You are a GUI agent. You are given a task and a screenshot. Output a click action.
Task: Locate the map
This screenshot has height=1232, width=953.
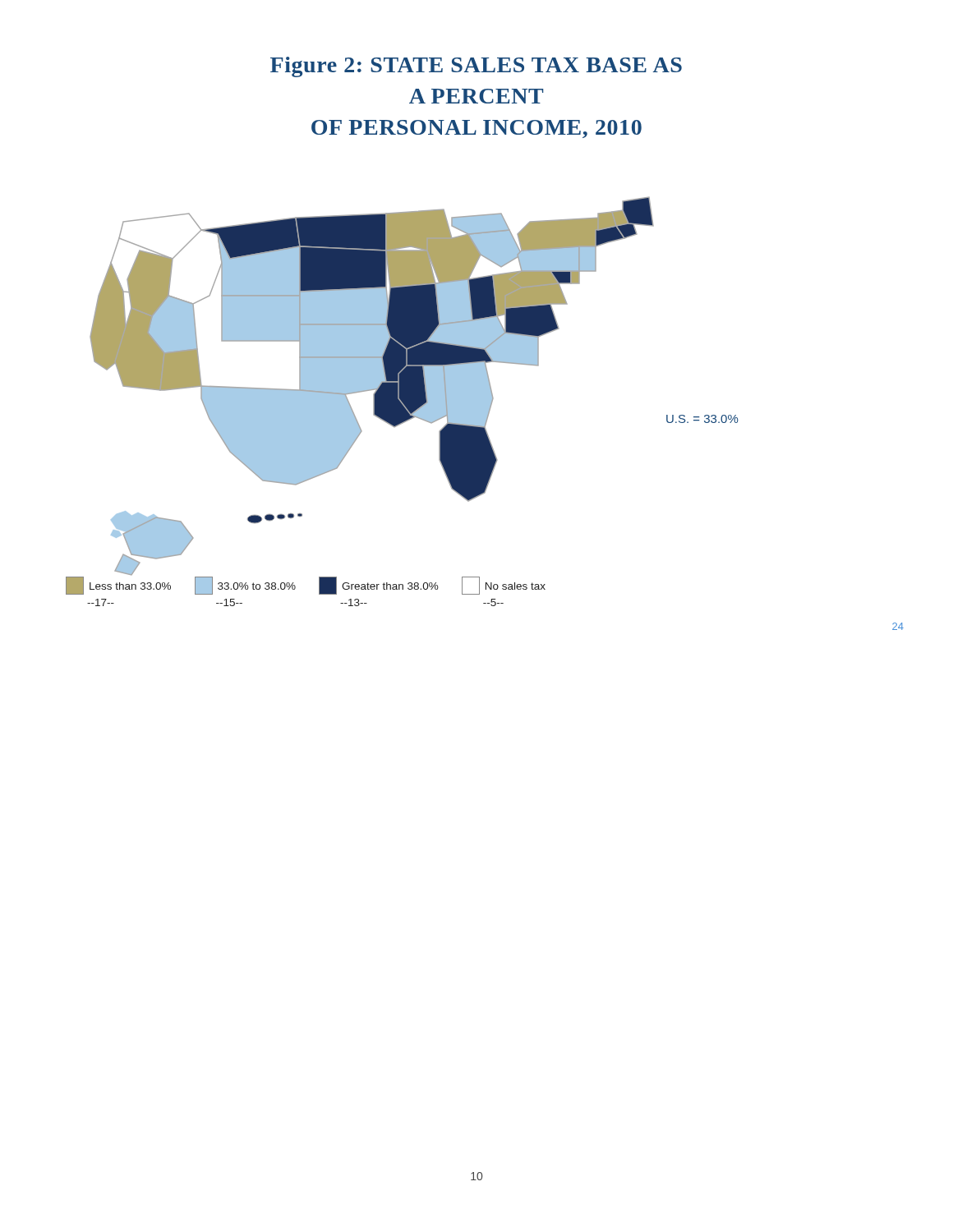coord(435,386)
